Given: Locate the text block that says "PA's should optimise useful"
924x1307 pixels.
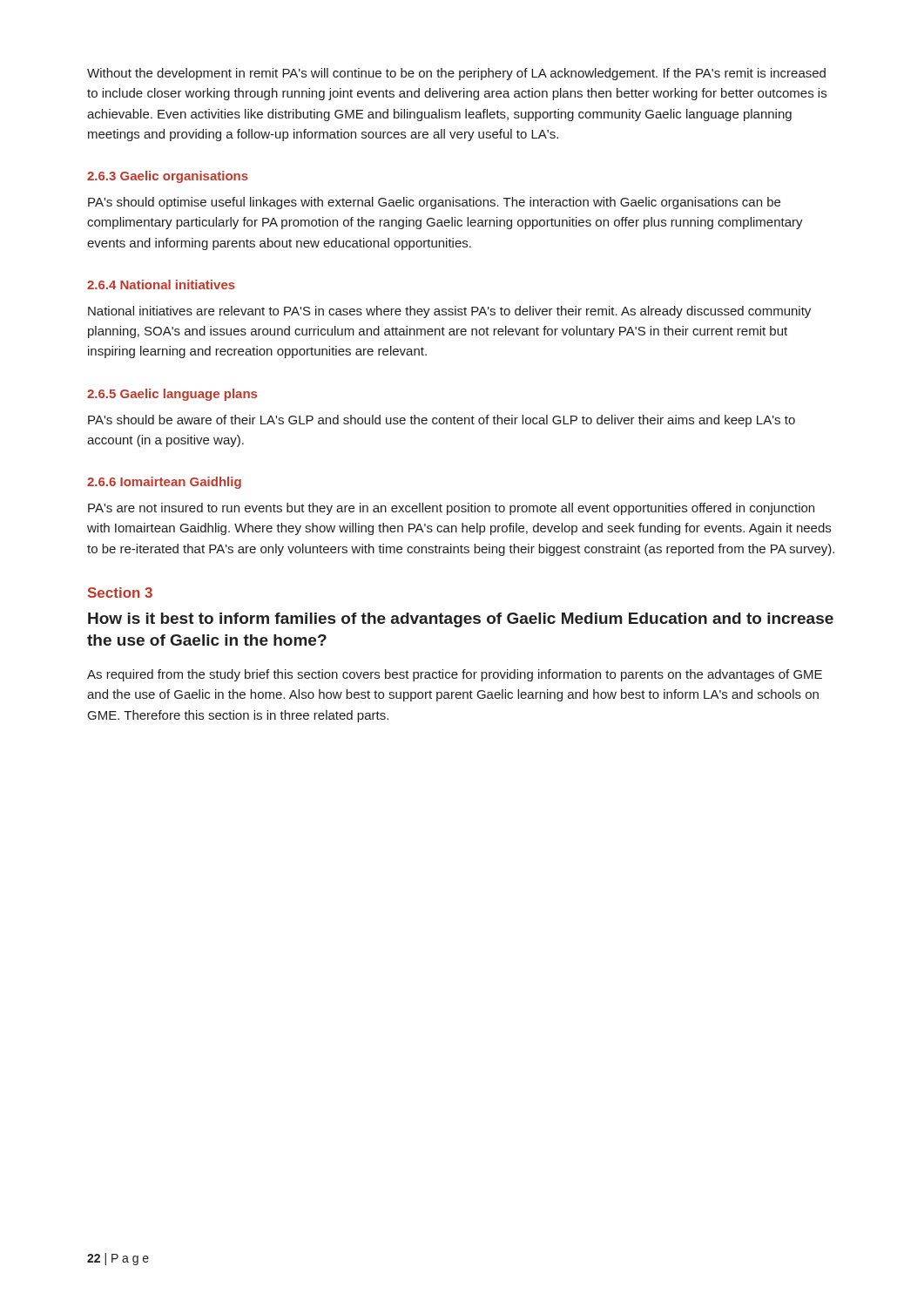Looking at the screenshot, I should (462, 222).
